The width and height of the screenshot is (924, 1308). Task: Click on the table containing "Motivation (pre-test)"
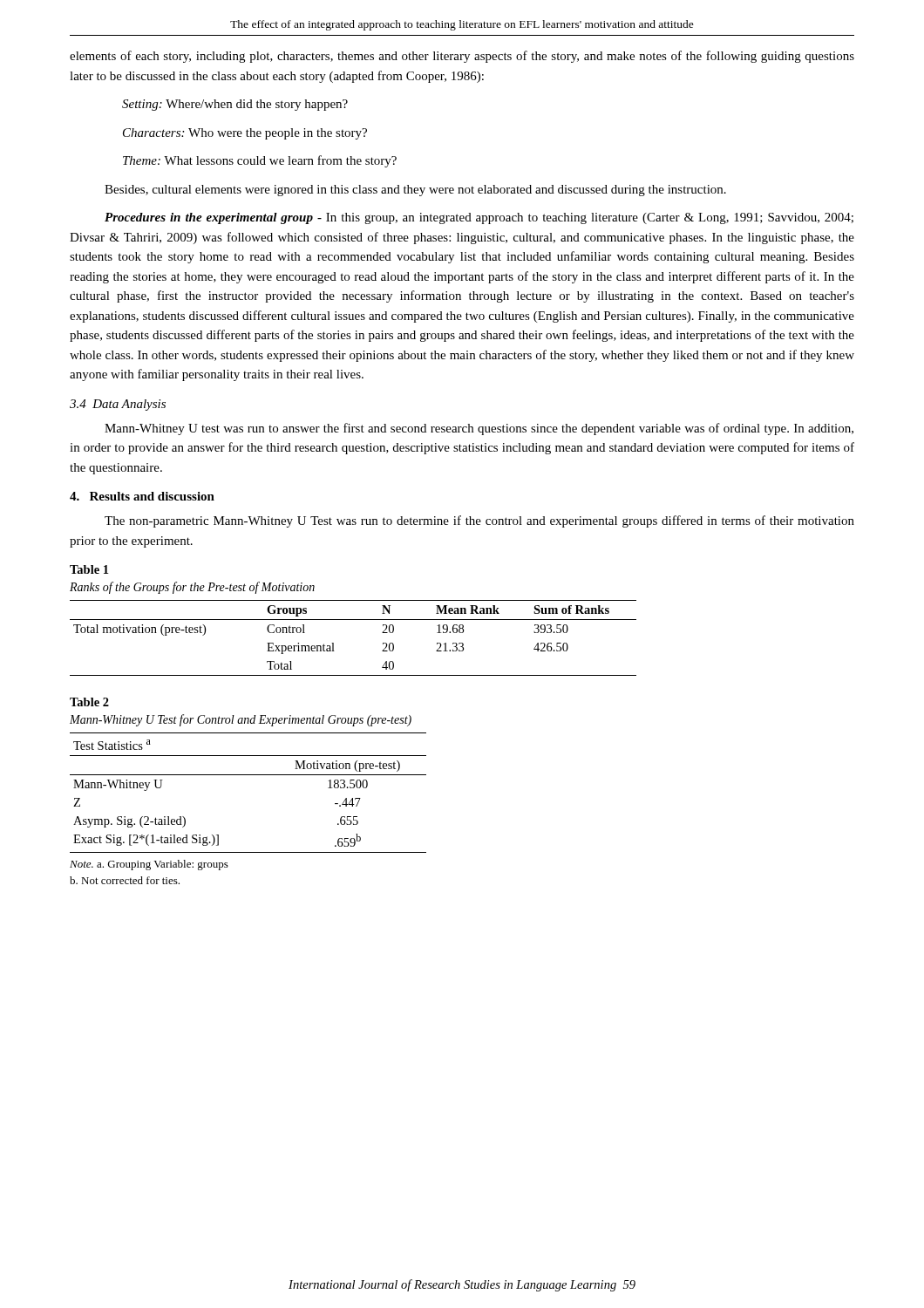(462, 793)
